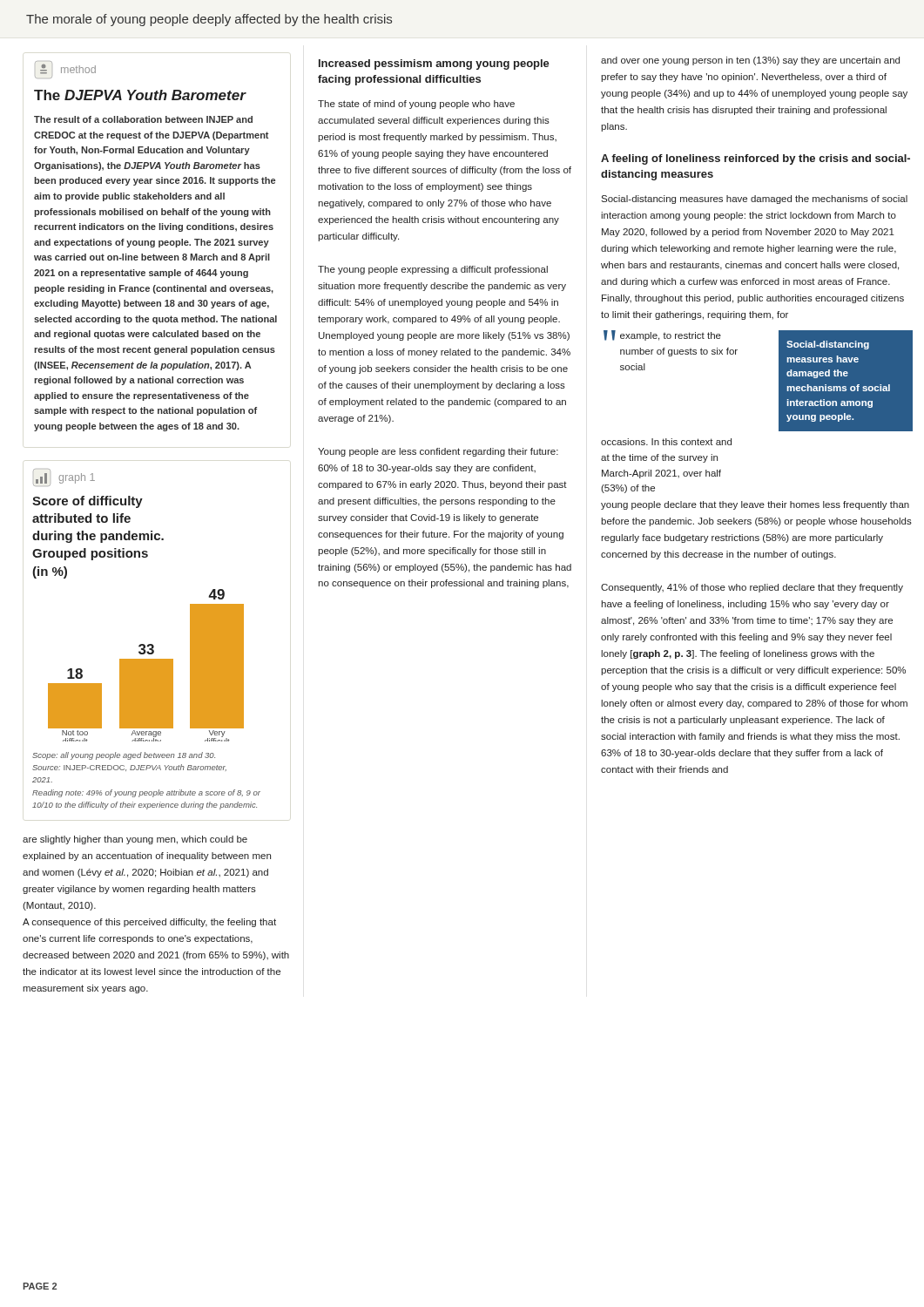The height and width of the screenshot is (1307, 924).
Task: Locate the block of text that opens with "The state of mind of young"
Action: coord(445,344)
